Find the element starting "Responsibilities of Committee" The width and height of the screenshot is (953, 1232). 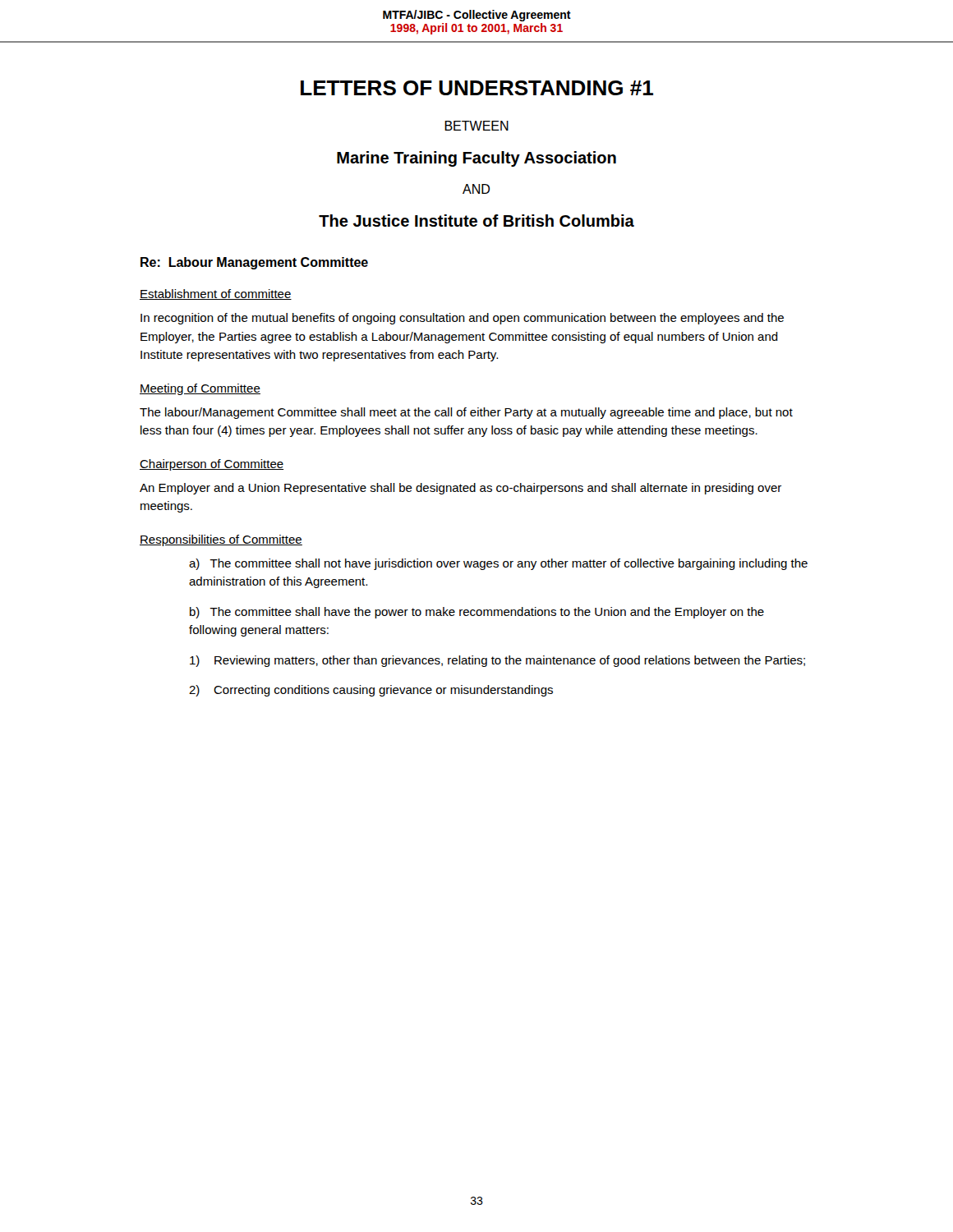coord(221,539)
